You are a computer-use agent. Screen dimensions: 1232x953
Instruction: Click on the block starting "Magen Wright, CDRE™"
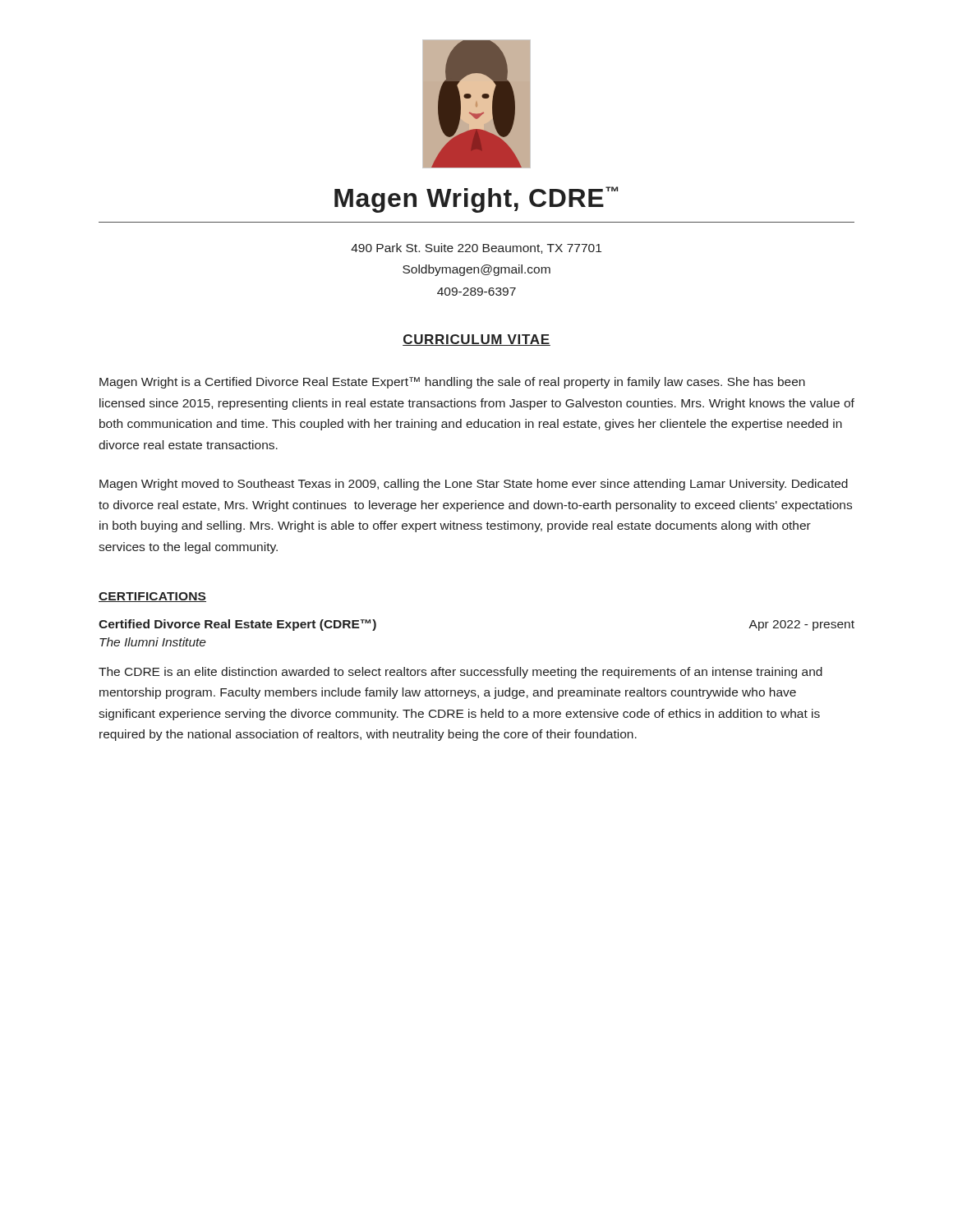[476, 198]
